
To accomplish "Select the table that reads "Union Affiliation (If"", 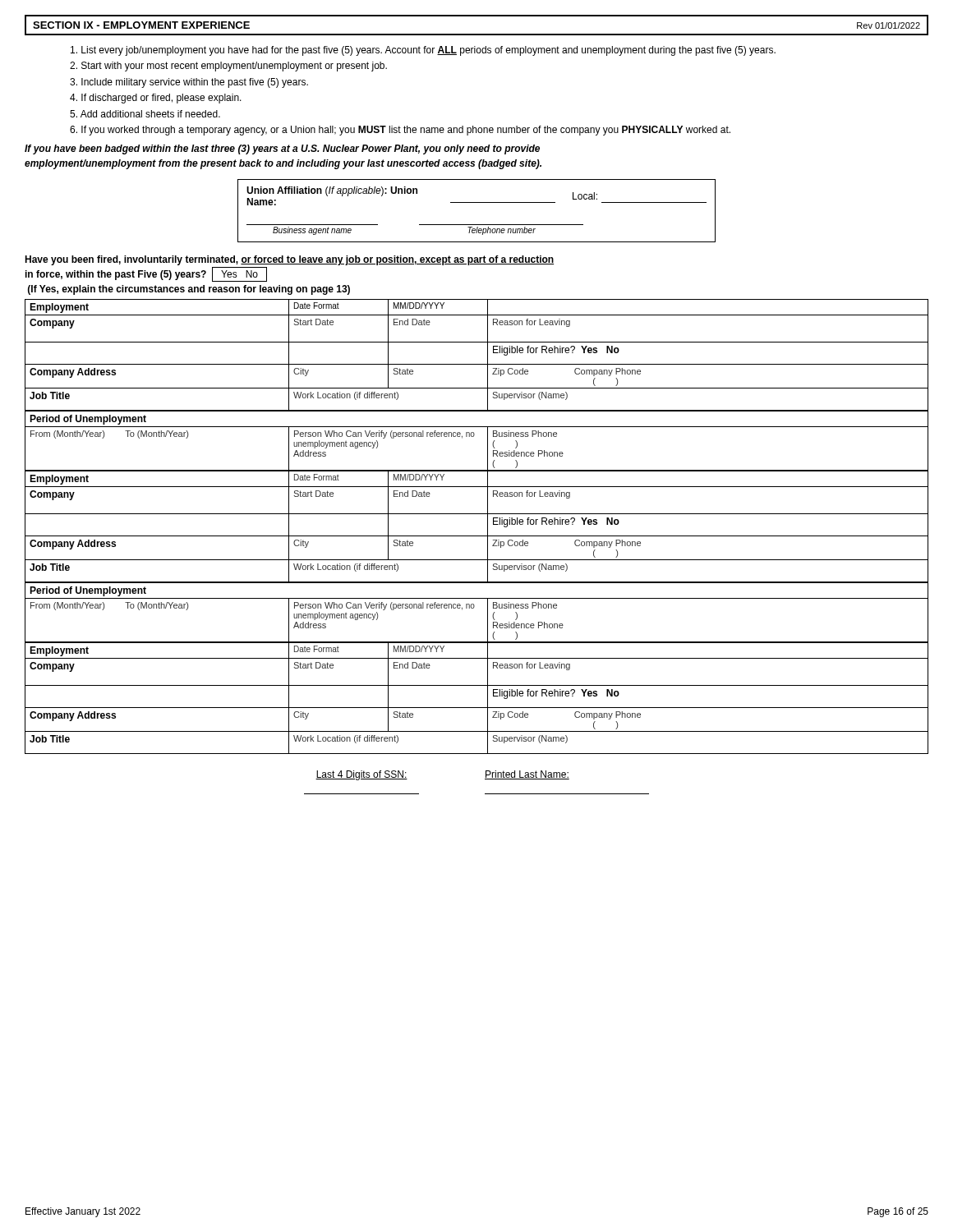I will (476, 211).
